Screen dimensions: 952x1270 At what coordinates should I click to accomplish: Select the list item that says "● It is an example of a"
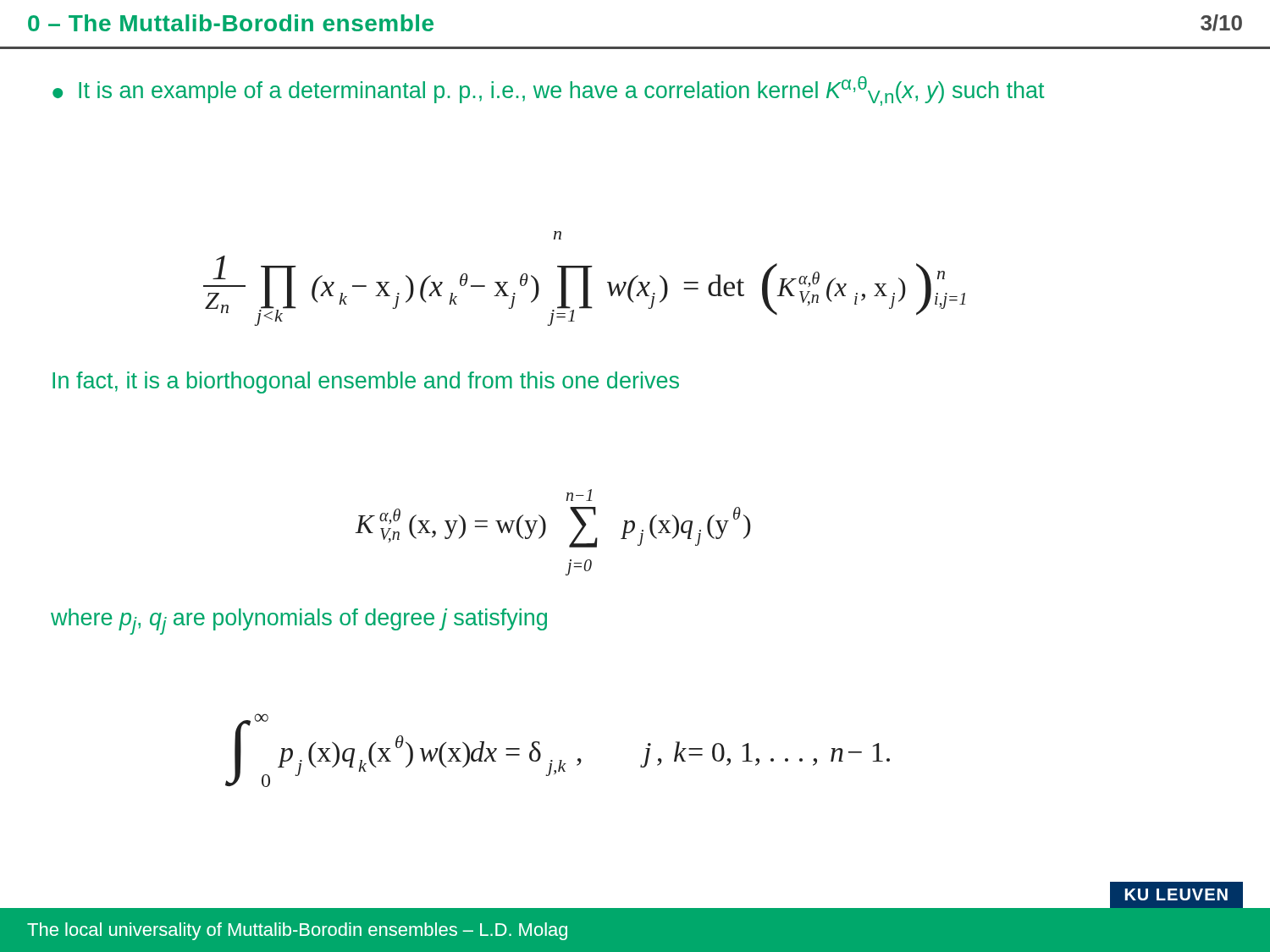548,91
